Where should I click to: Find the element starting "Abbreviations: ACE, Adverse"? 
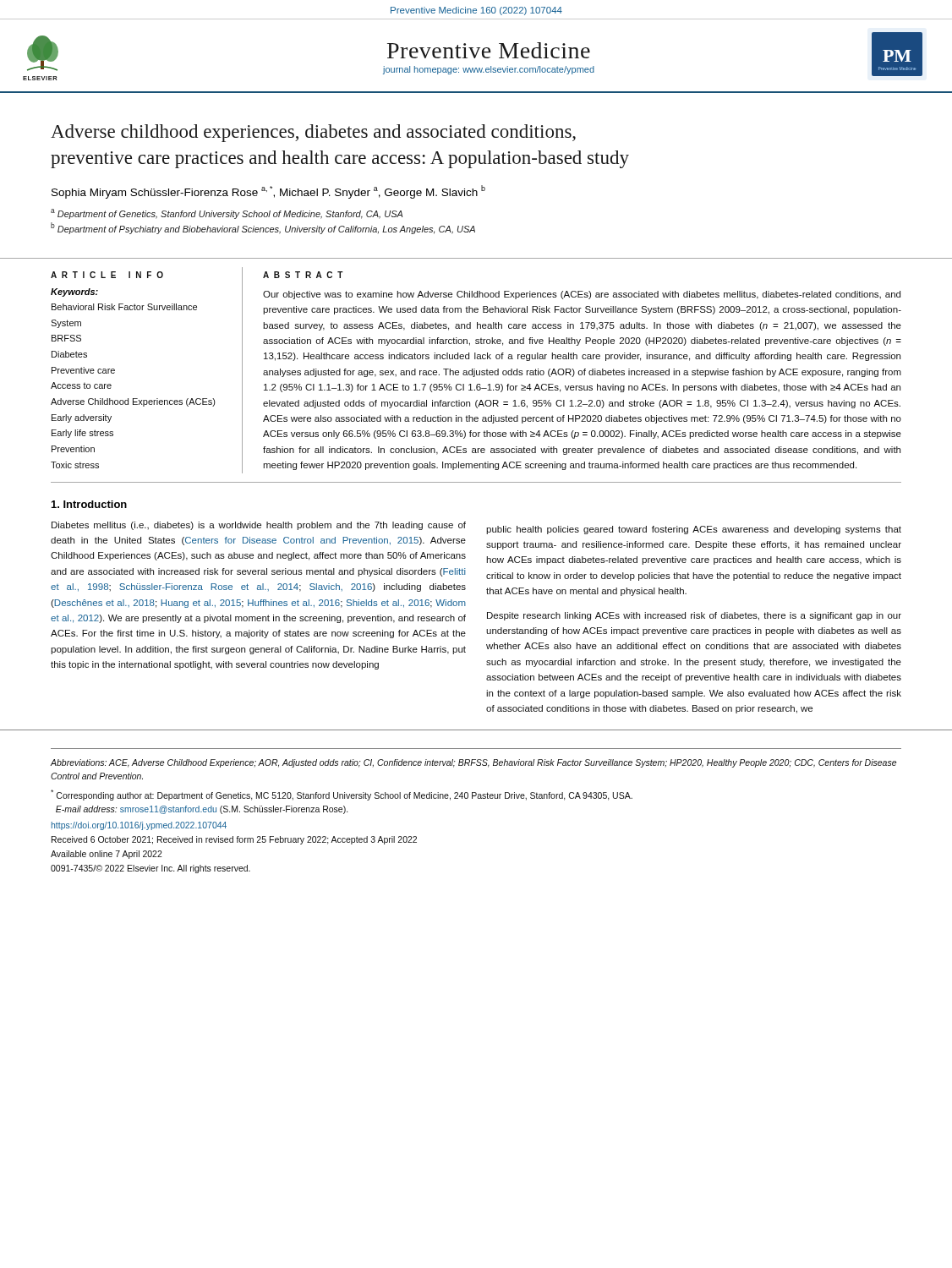[x=474, y=769]
